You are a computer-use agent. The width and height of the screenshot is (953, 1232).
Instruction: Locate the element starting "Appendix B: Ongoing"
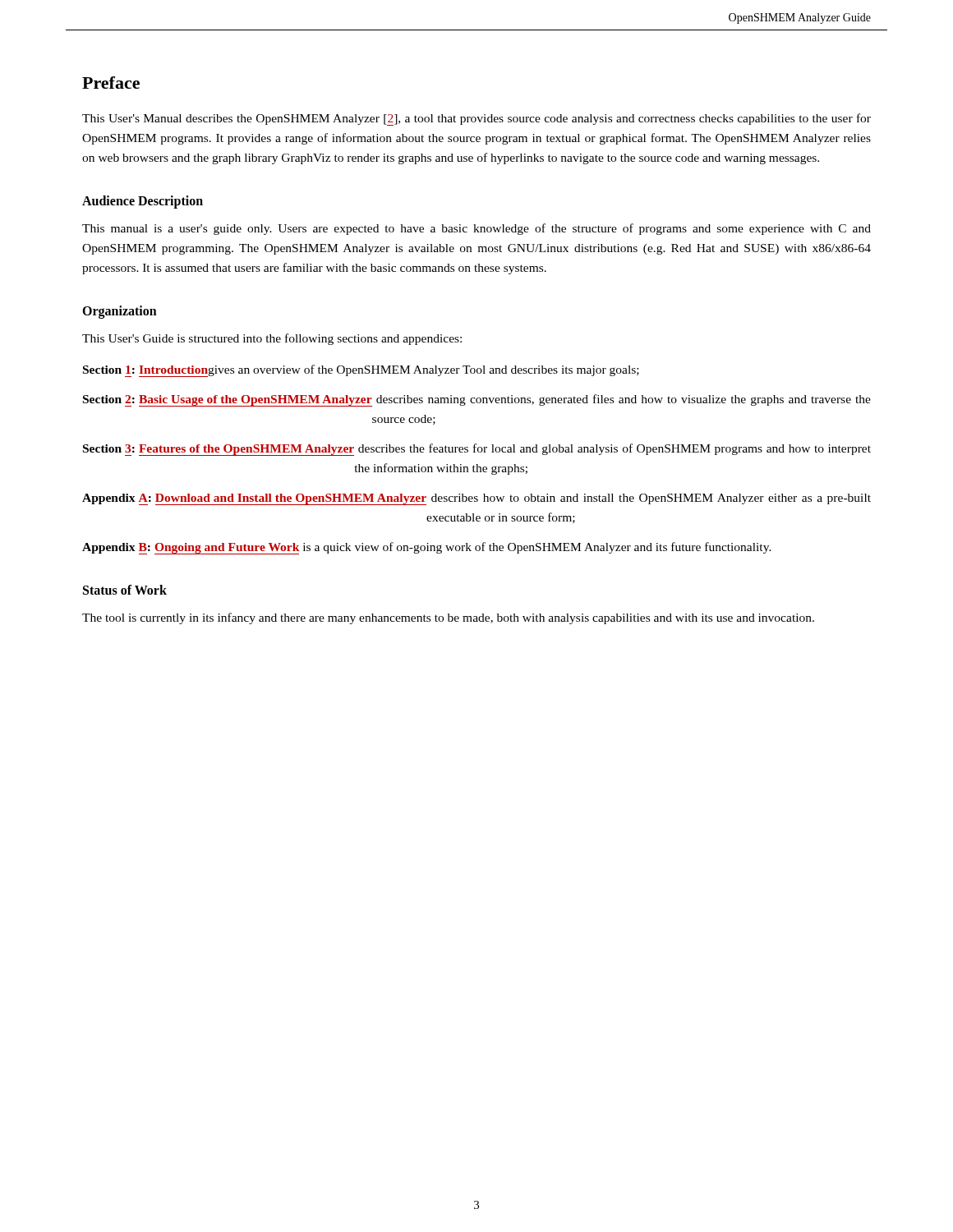[476, 547]
